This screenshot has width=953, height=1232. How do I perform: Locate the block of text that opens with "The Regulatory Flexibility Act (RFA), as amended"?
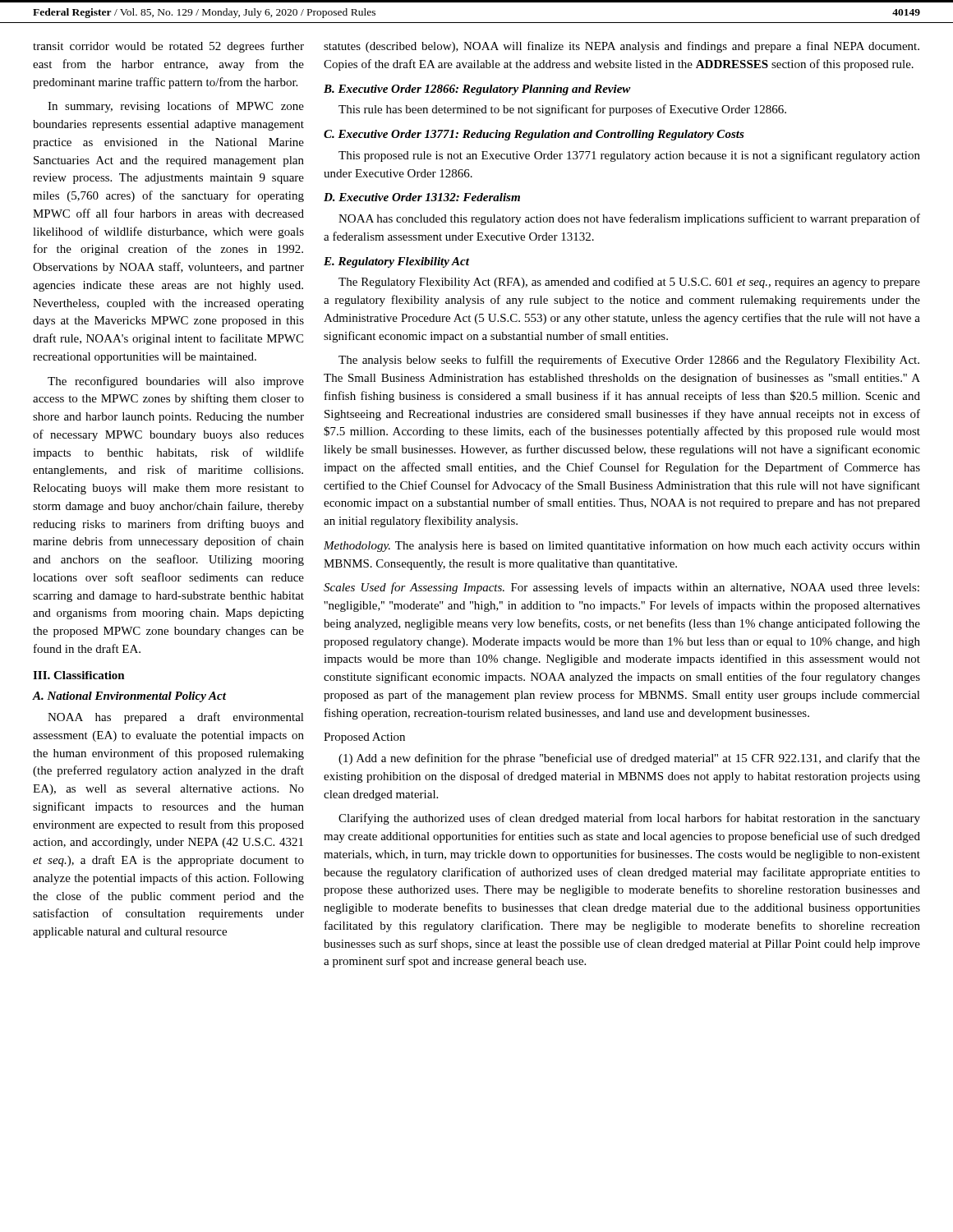(622, 402)
